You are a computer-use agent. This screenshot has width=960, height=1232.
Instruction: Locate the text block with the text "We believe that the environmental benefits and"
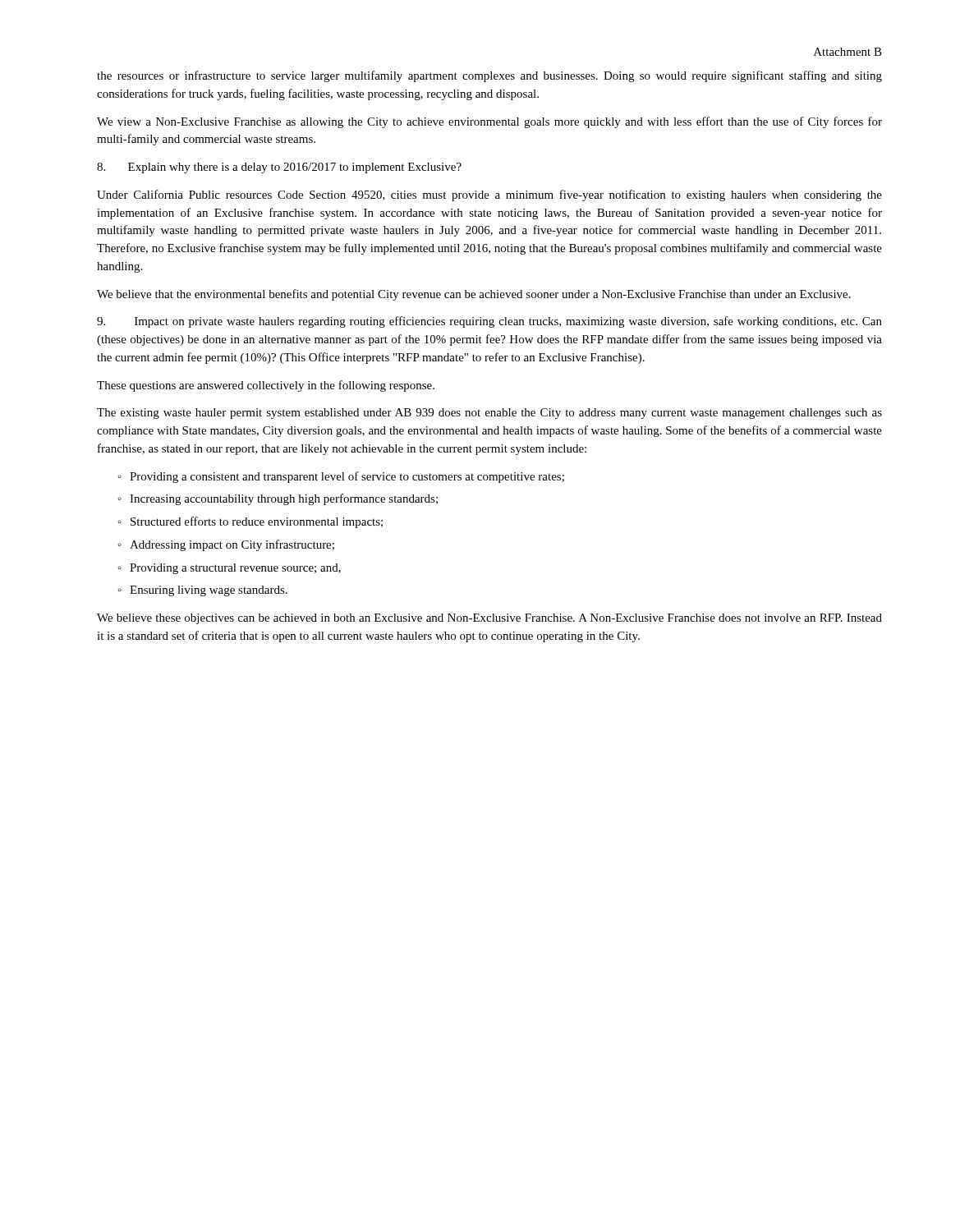tap(489, 294)
